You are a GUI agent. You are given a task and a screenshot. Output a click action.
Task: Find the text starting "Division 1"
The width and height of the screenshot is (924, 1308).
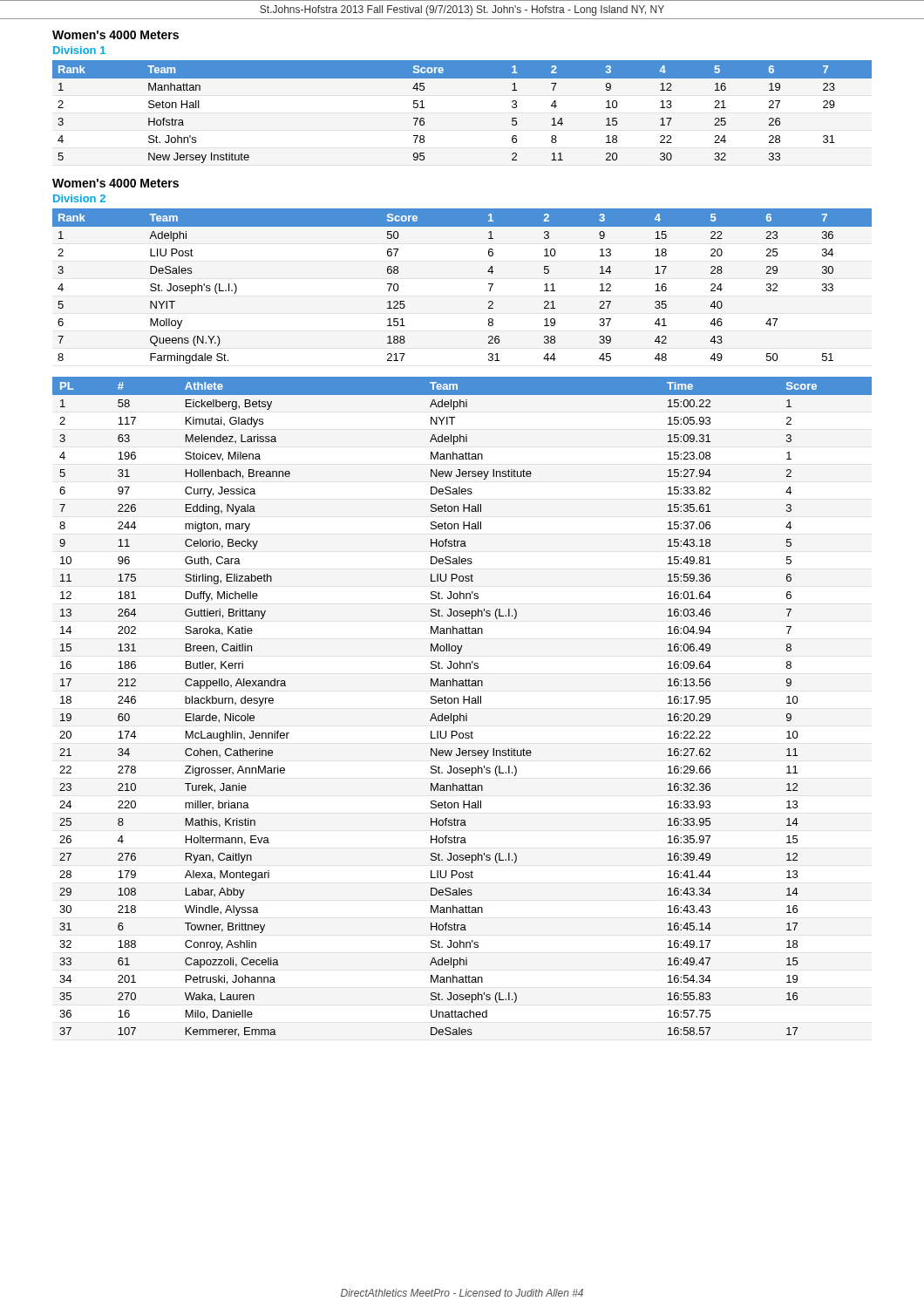point(79,50)
